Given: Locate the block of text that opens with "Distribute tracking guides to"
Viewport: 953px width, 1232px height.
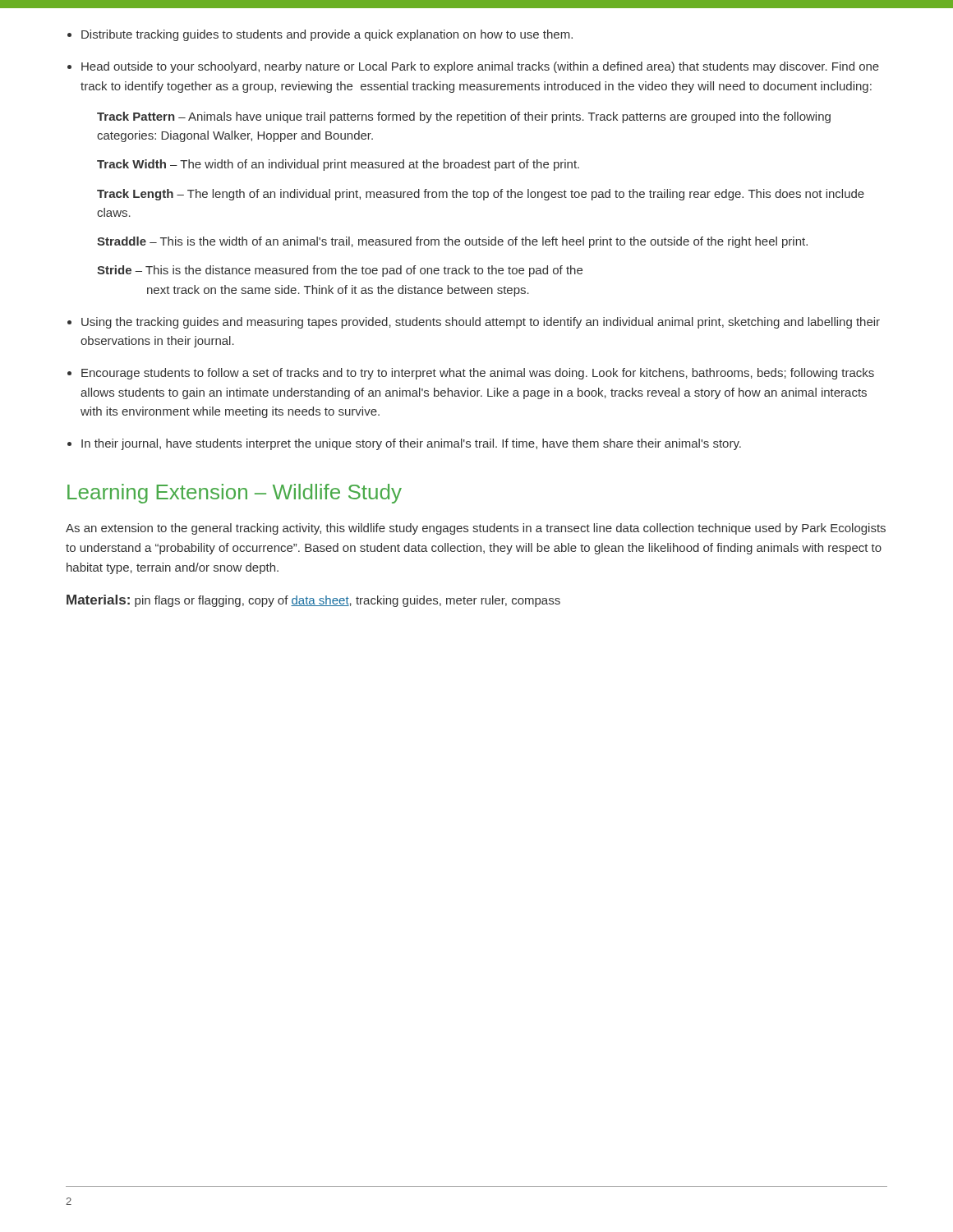Looking at the screenshot, I should tap(484, 34).
